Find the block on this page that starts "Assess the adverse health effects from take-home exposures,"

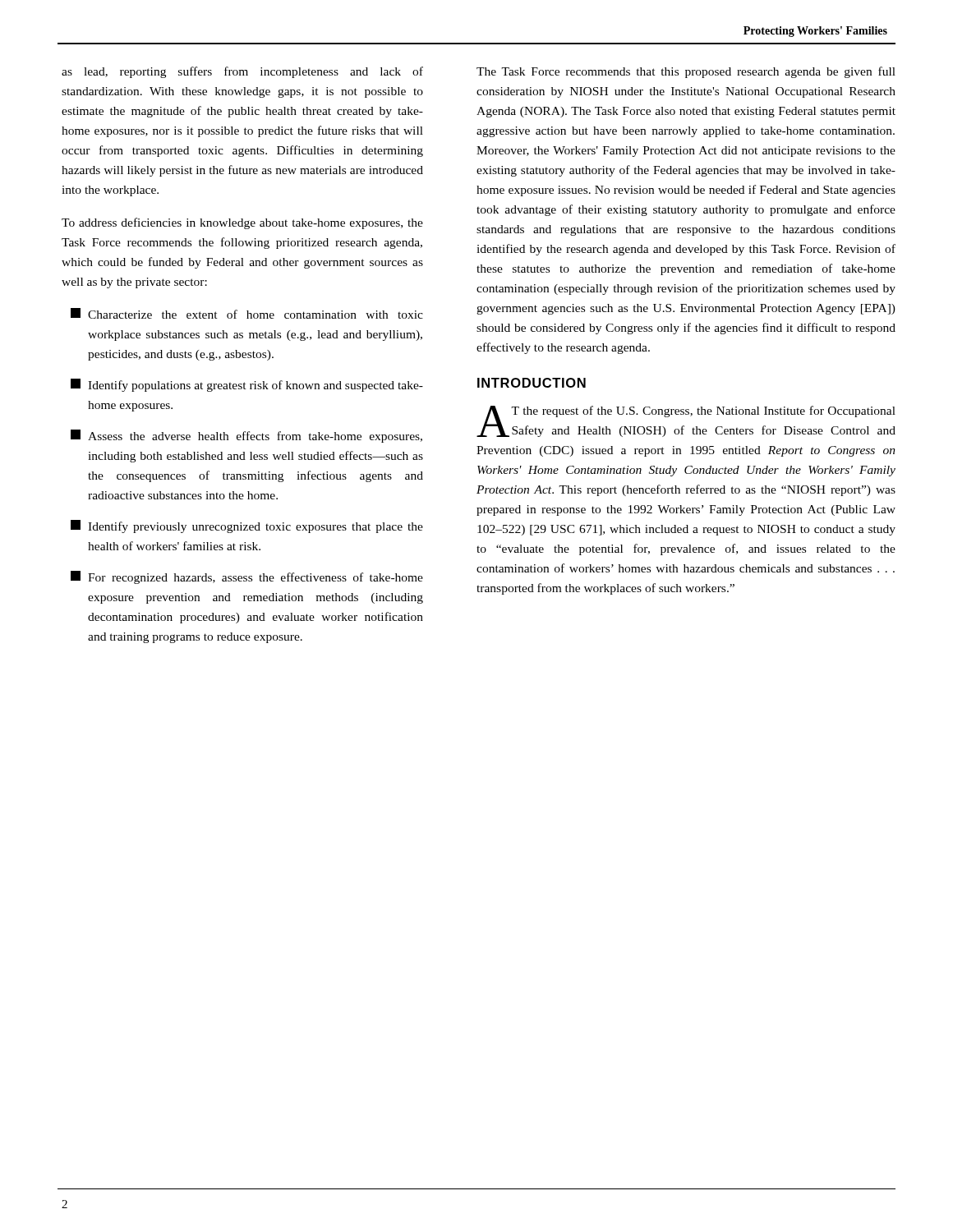point(246,466)
